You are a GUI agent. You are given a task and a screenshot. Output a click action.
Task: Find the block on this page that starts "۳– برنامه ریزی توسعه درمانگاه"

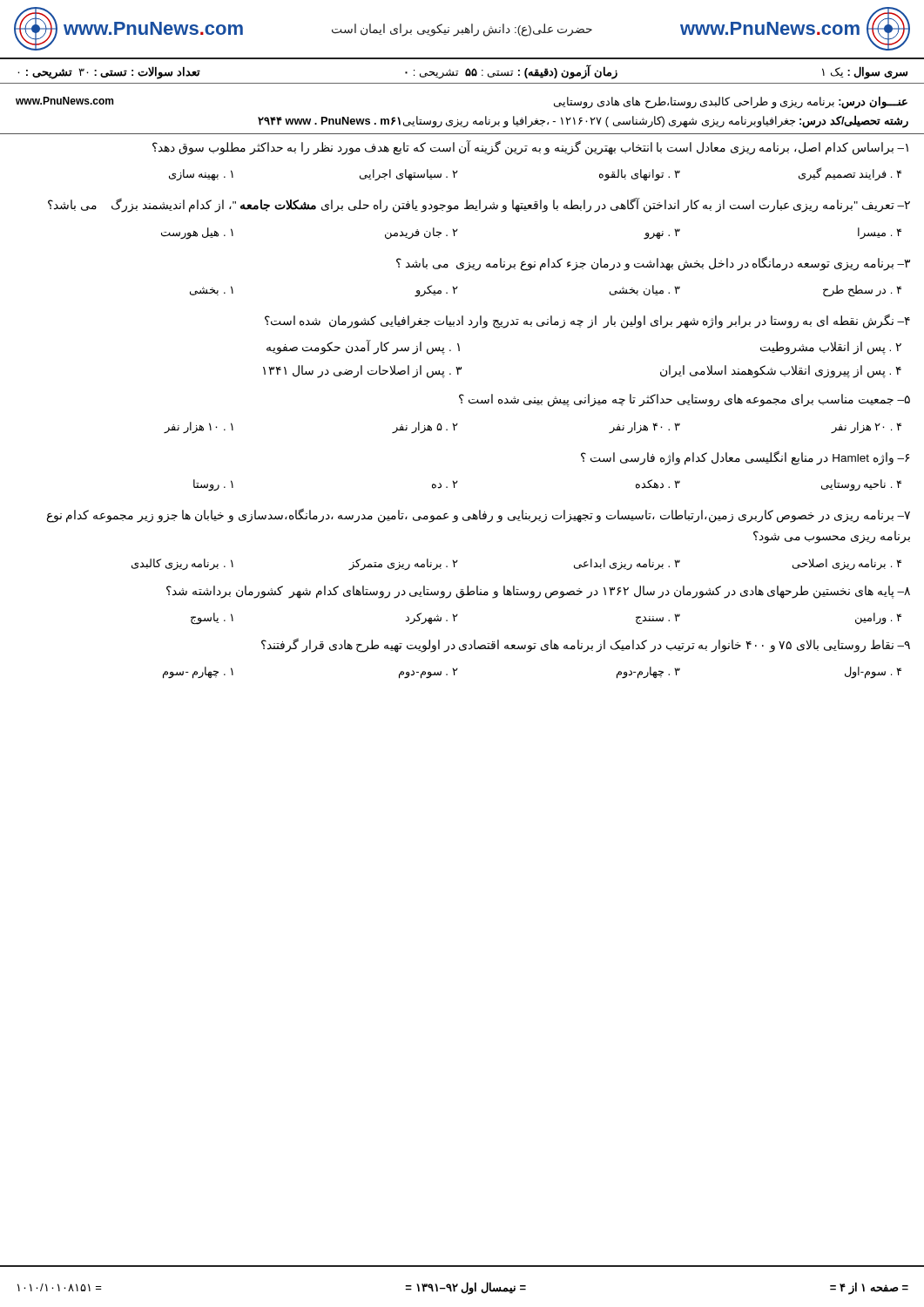click(462, 277)
